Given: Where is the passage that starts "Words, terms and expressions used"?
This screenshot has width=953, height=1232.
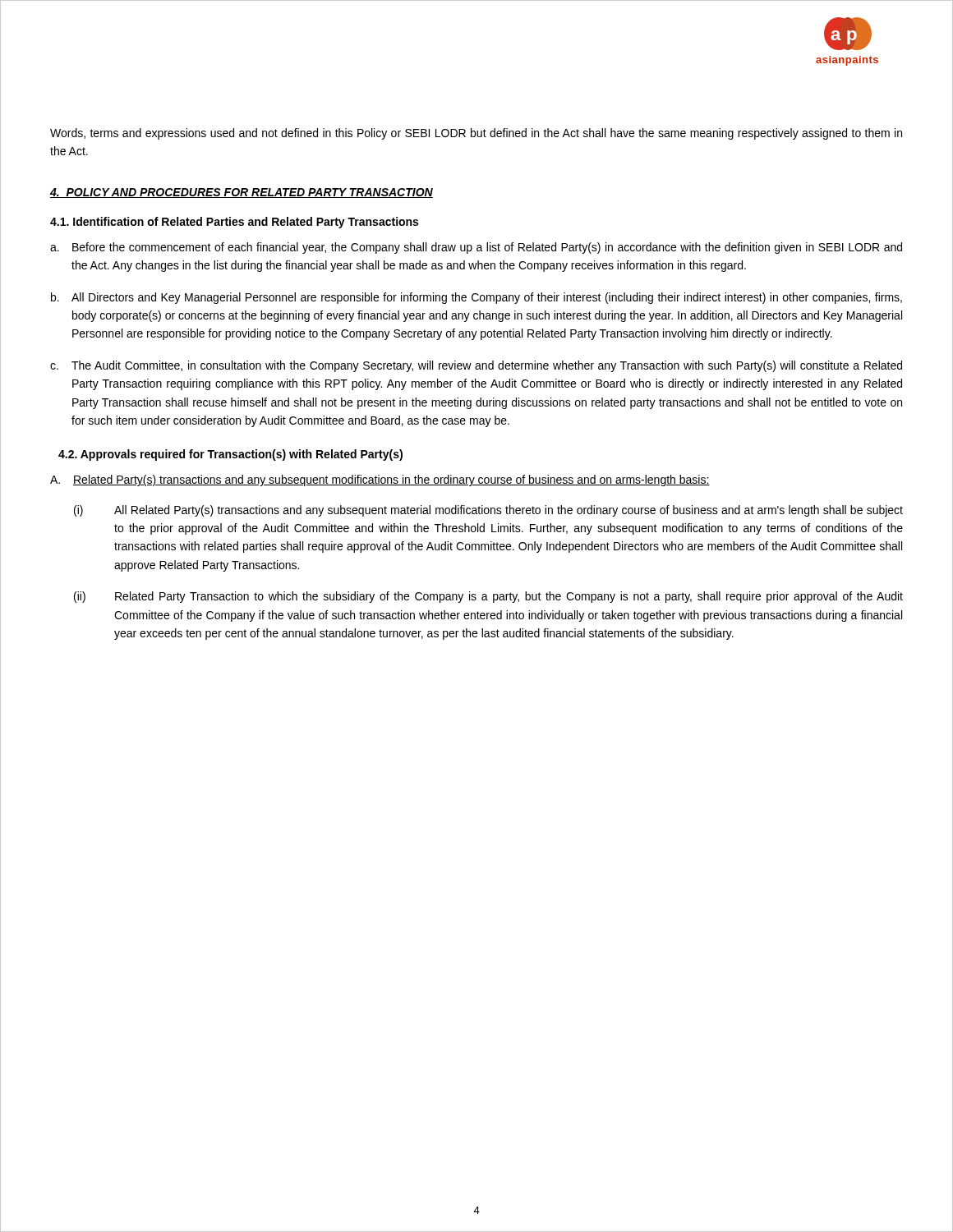Looking at the screenshot, I should pos(476,142).
